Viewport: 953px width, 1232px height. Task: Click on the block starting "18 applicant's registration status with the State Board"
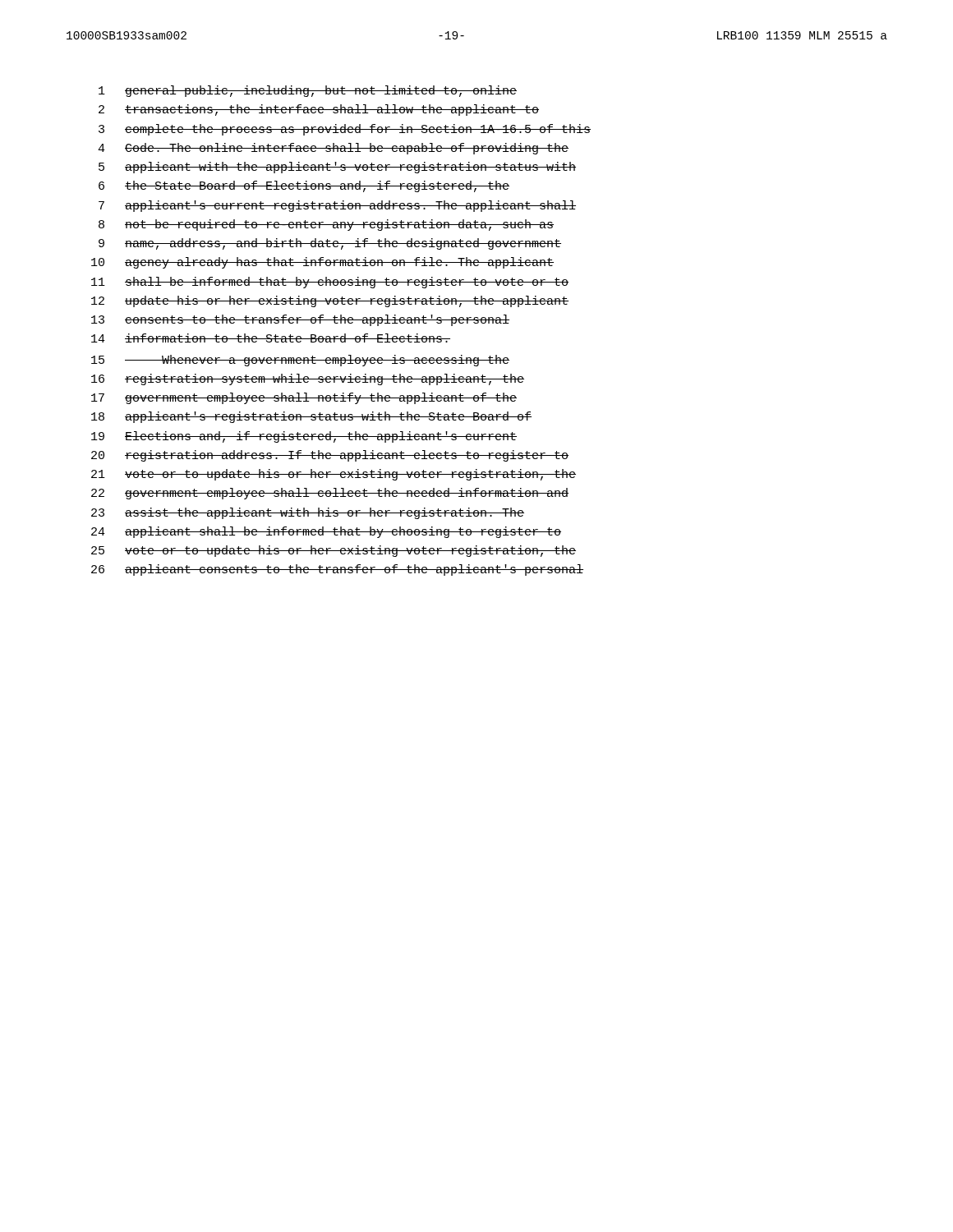click(299, 418)
